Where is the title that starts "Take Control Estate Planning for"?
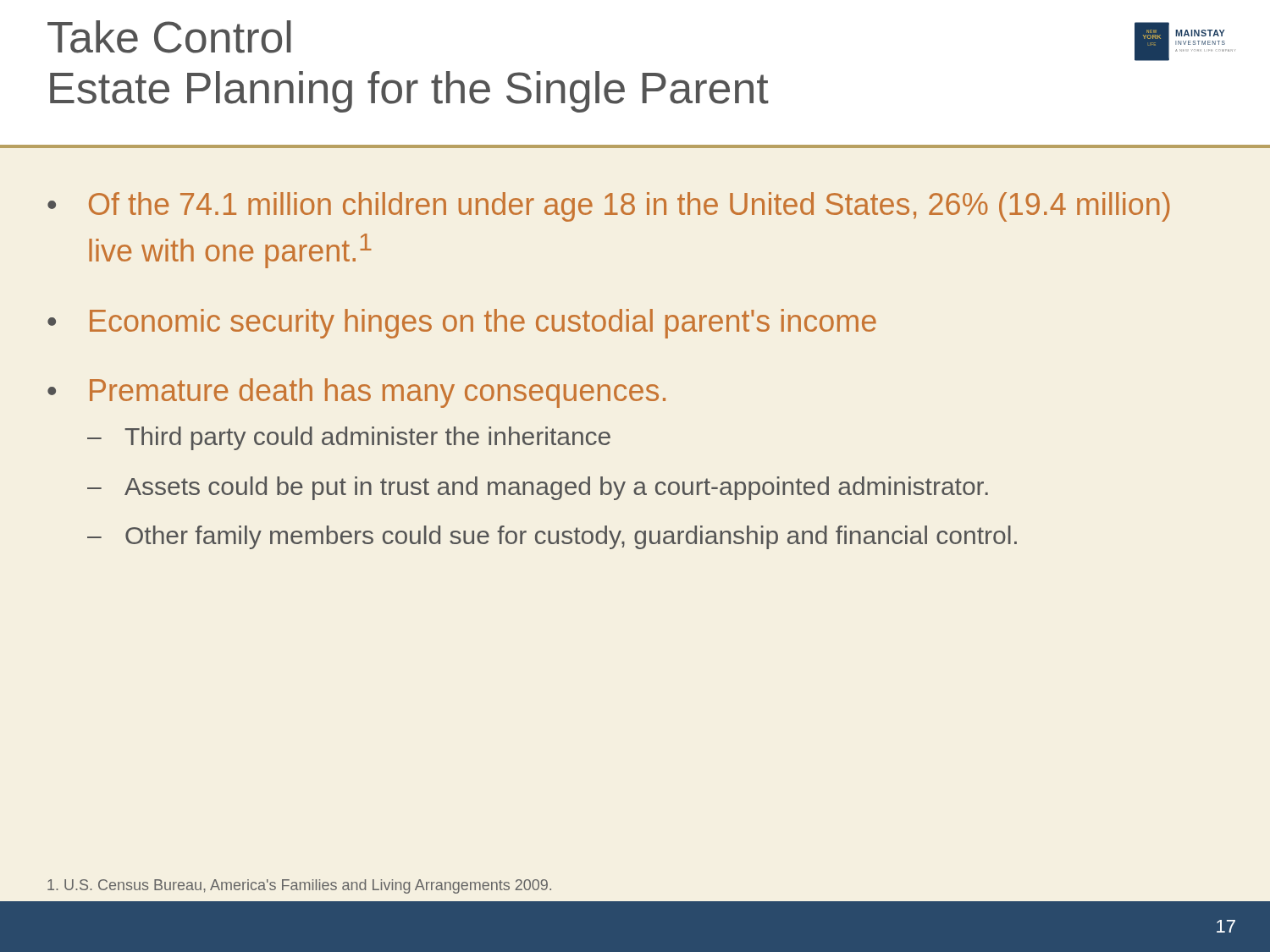The width and height of the screenshot is (1270, 952). (x=408, y=63)
